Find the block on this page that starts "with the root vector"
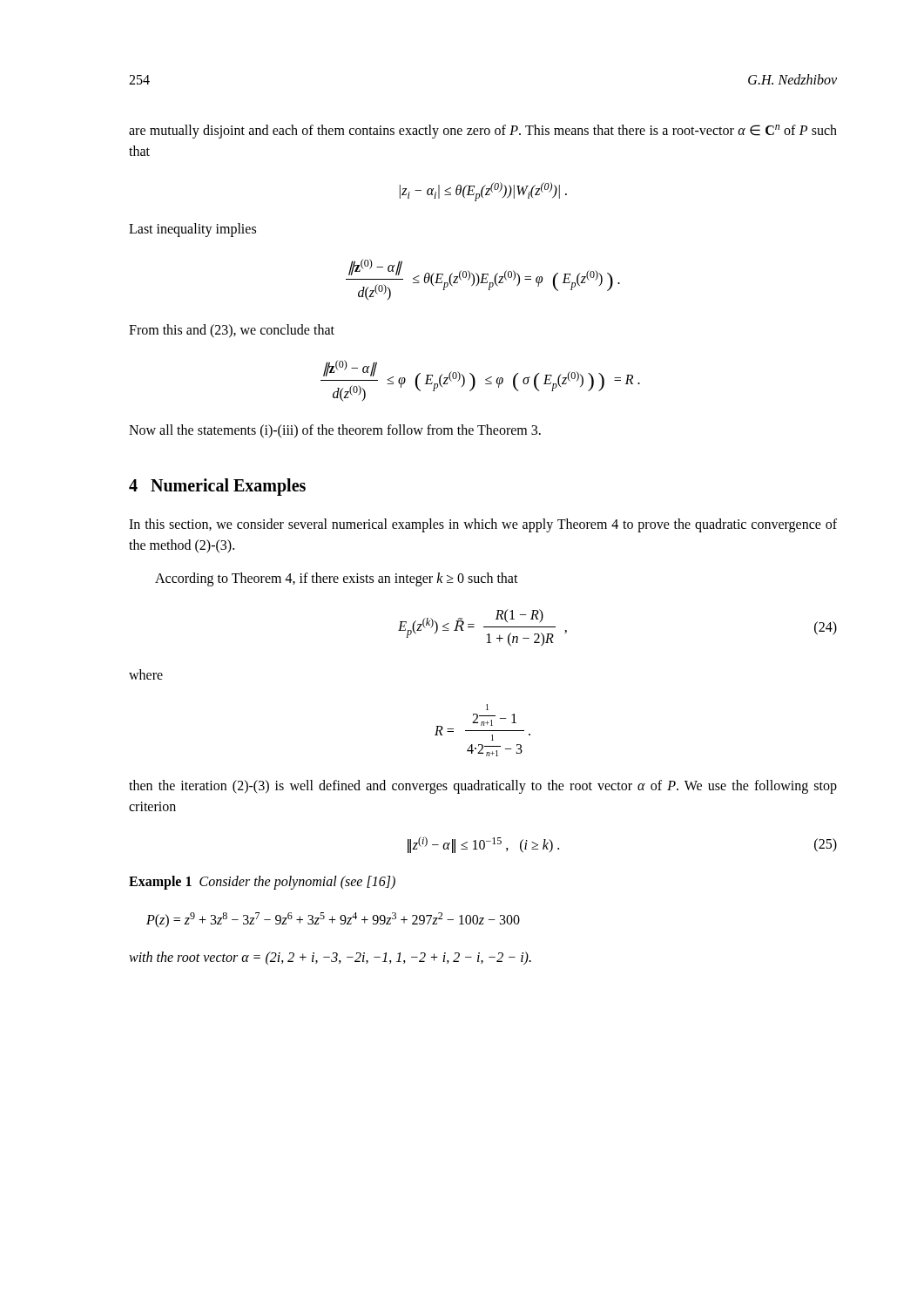The width and height of the screenshot is (924, 1307). tap(330, 957)
